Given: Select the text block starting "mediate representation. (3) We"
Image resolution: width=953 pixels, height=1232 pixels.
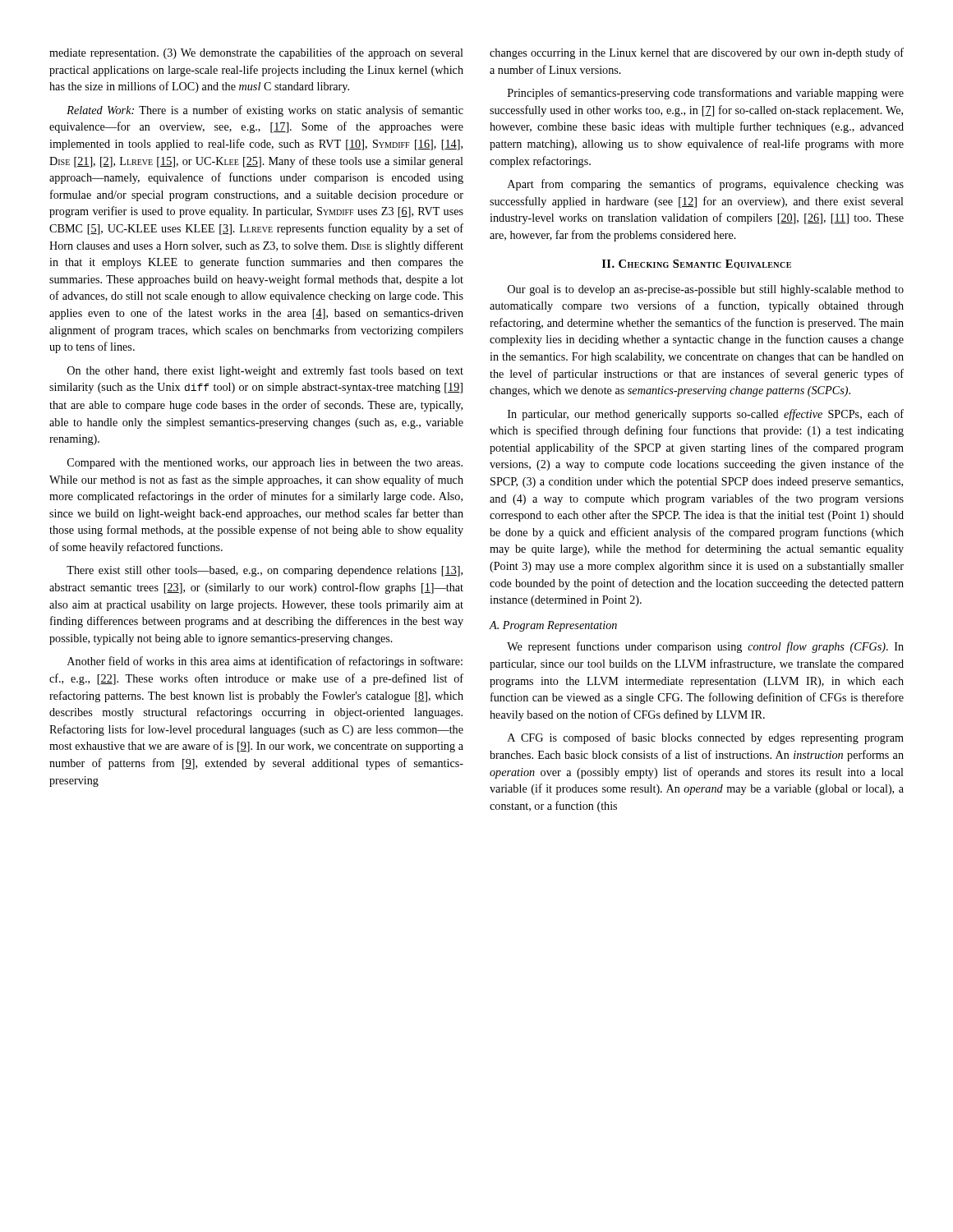Looking at the screenshot, I should tap(256, 416).
